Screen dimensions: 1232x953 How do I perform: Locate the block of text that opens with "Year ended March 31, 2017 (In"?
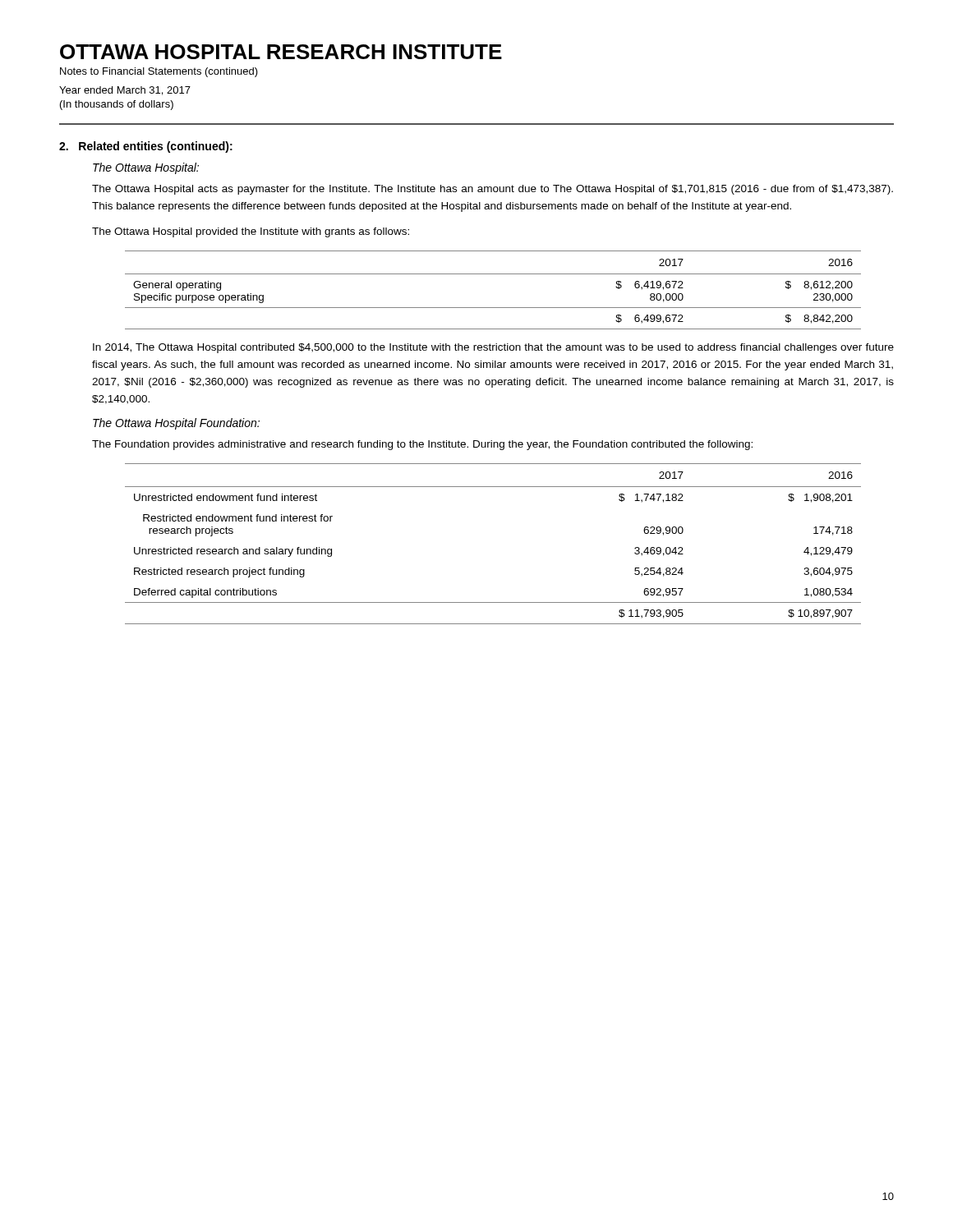(125, 91)
